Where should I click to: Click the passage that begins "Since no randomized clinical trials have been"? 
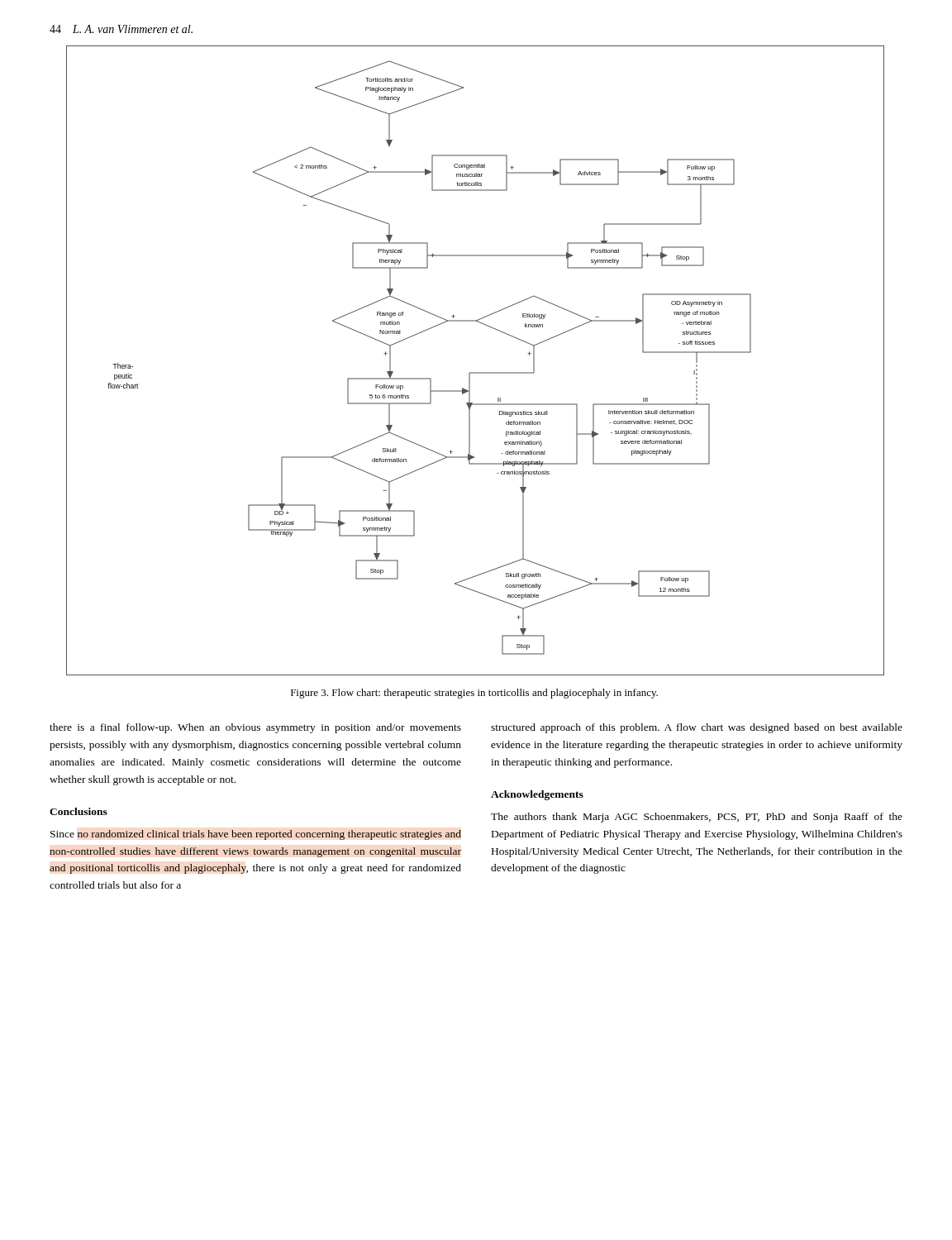pyautogui.click(x=255, y=859)
